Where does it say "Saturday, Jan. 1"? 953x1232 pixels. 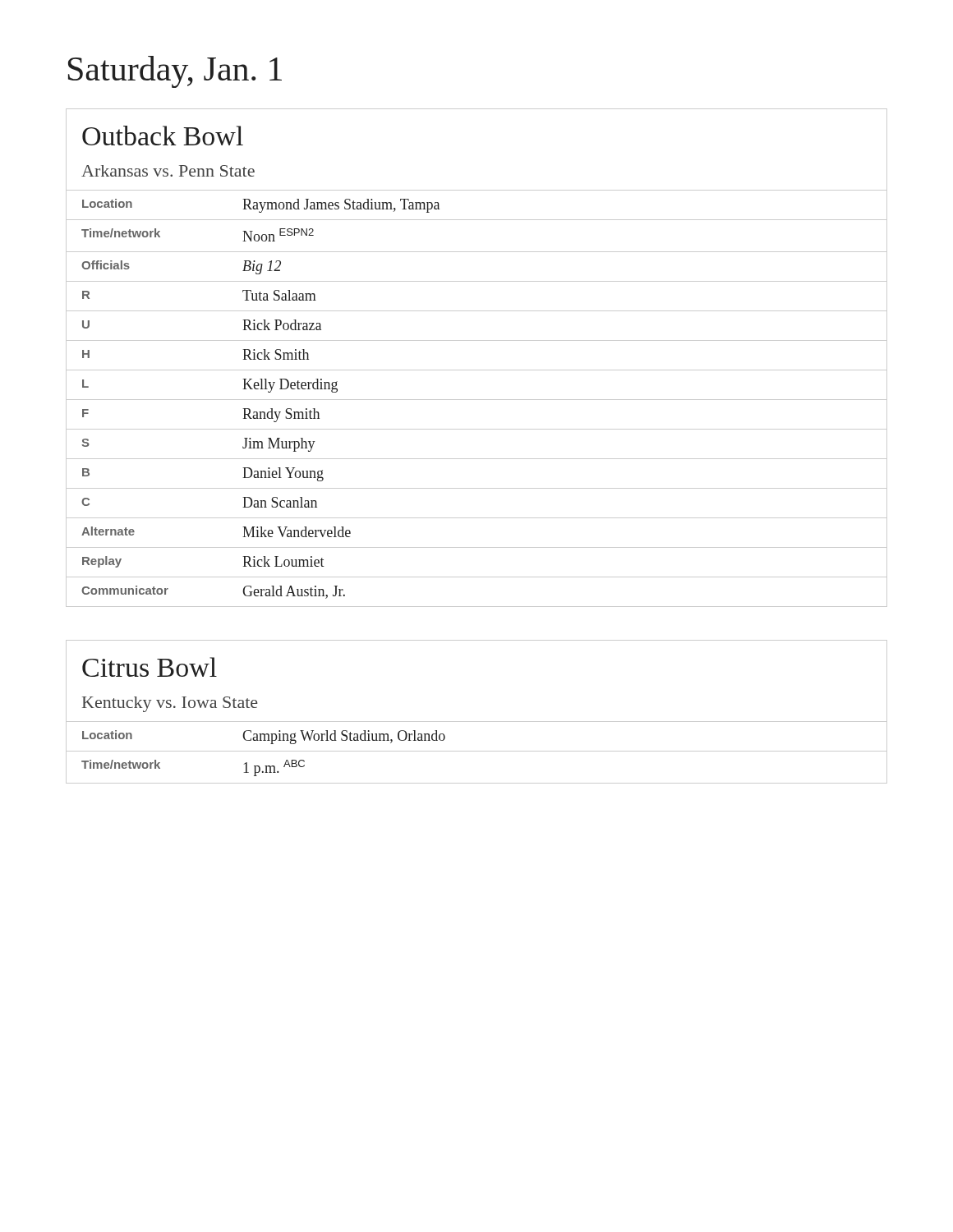tap(175, 69)
